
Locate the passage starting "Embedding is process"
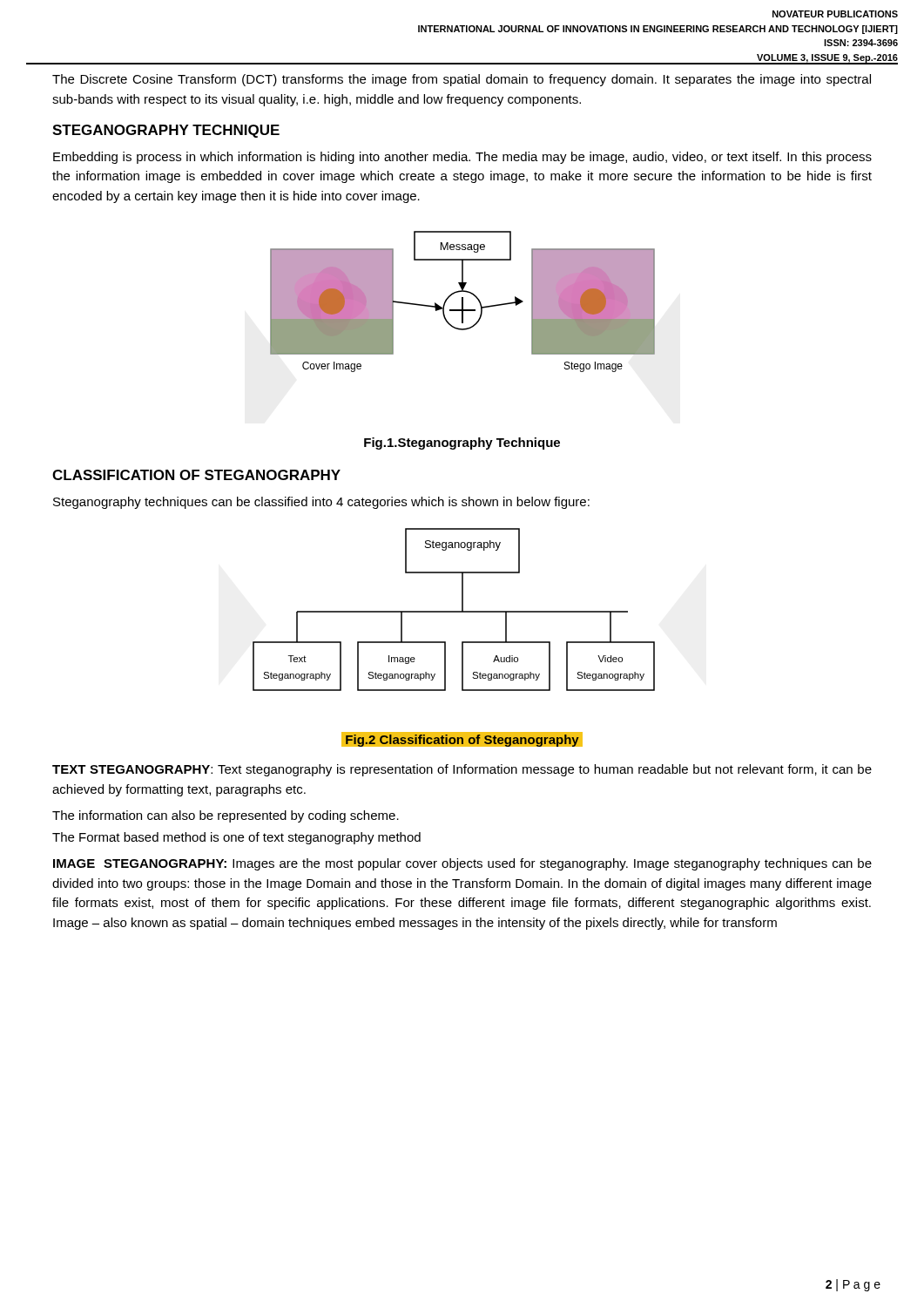coord(462,176)
